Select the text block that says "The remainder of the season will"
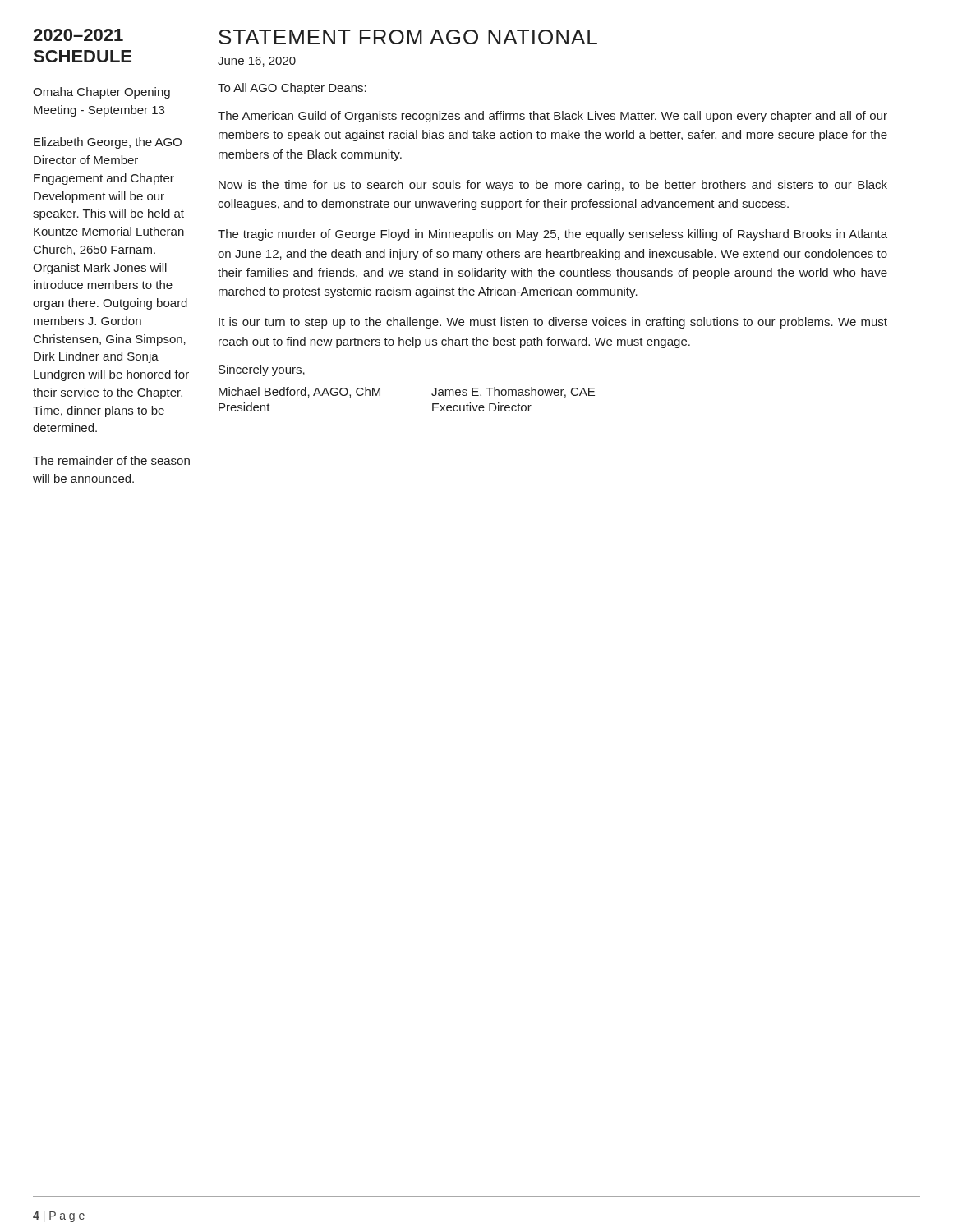Image resolution: width=953 pixels, height=1232 pixels. 112,469
